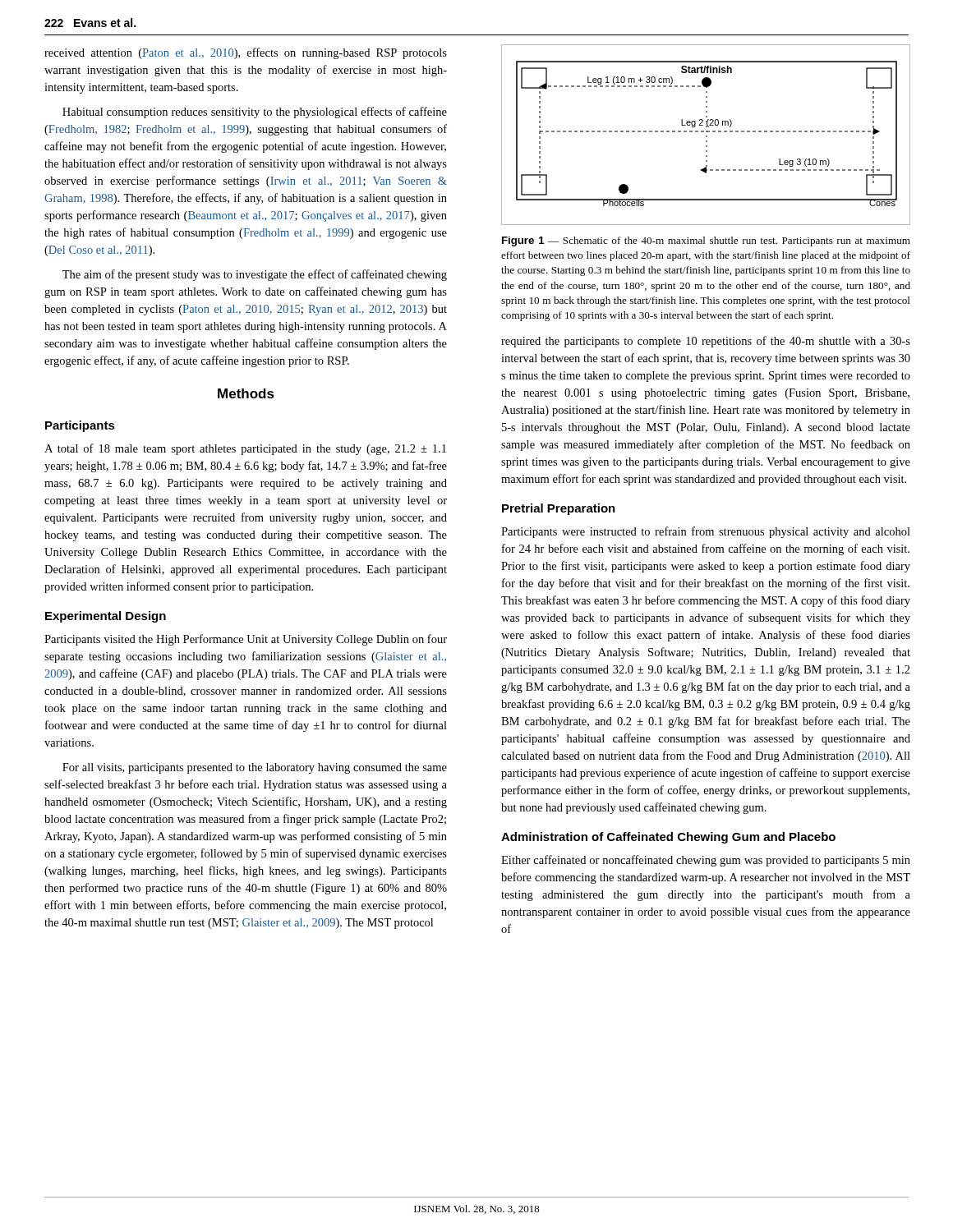Find the passage starting "Figure 1 — Schematic of"
The height and width of the screenshot is (1232, 953).
[x=706, y=278]
